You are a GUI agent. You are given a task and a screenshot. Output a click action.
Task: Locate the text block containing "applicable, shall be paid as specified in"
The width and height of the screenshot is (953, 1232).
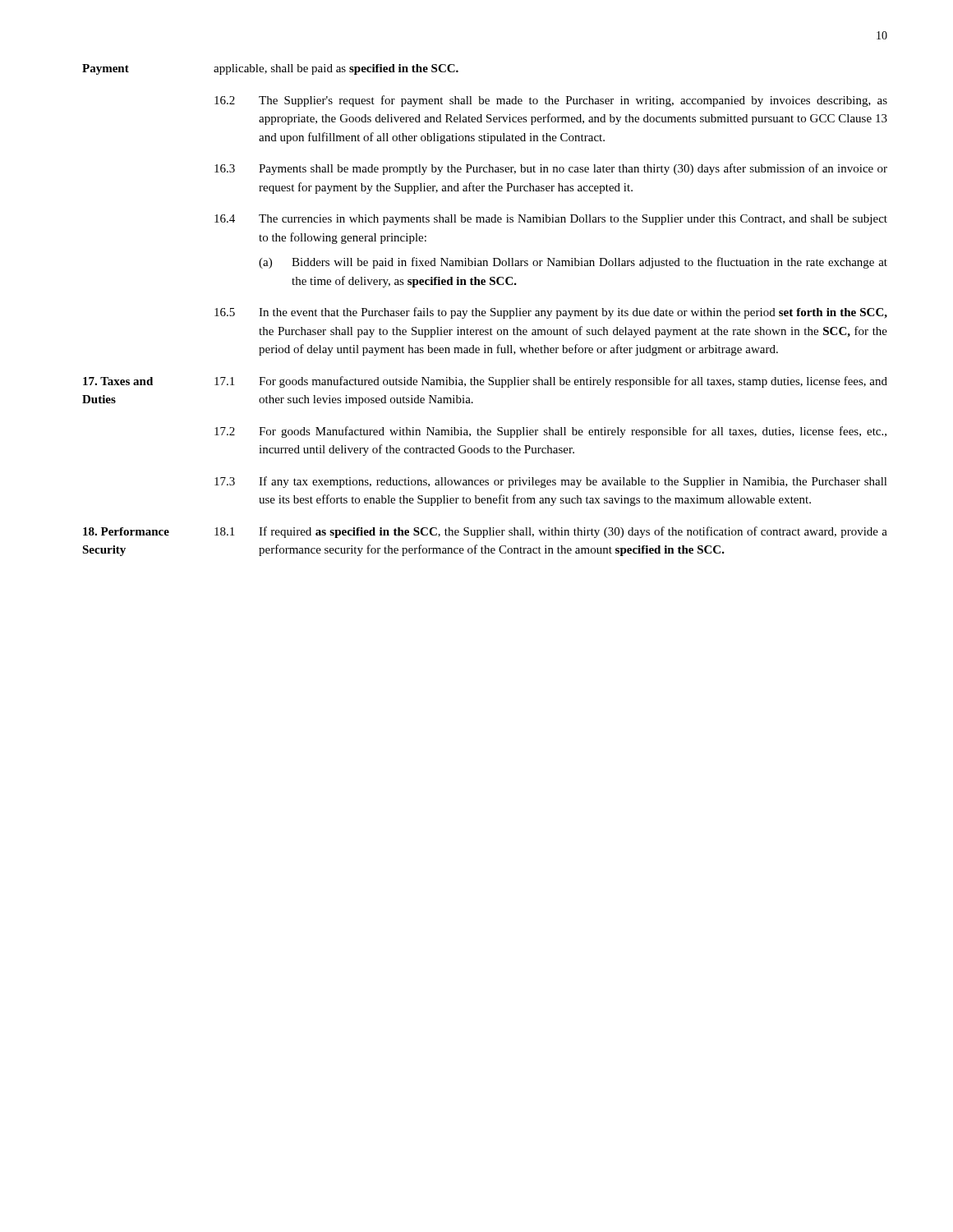pos(336,68)
